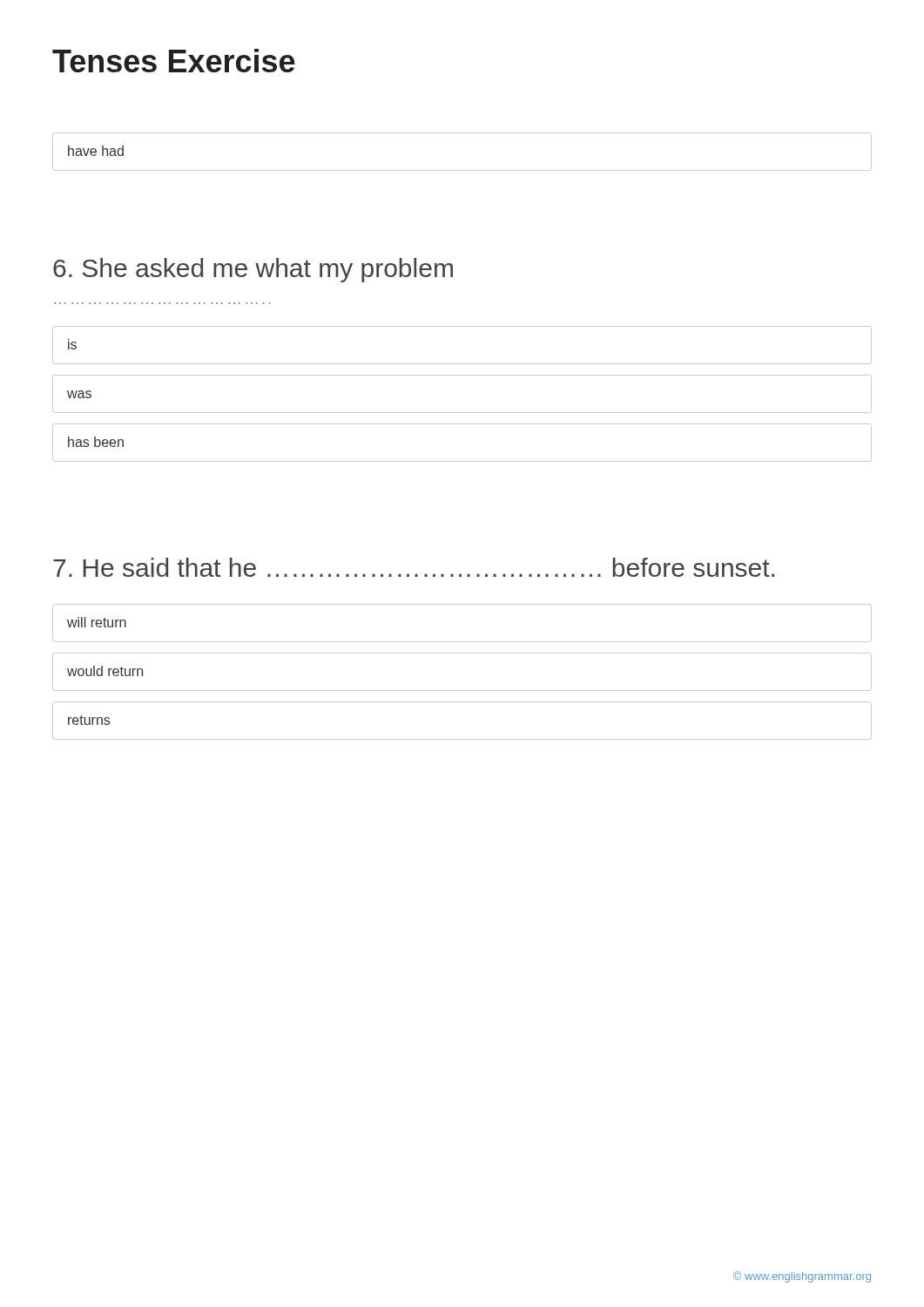Locate the passage starting "6. She asked me what my problem"
The height and width of the screenshot is (1307, 924).
tap(253, 268)
